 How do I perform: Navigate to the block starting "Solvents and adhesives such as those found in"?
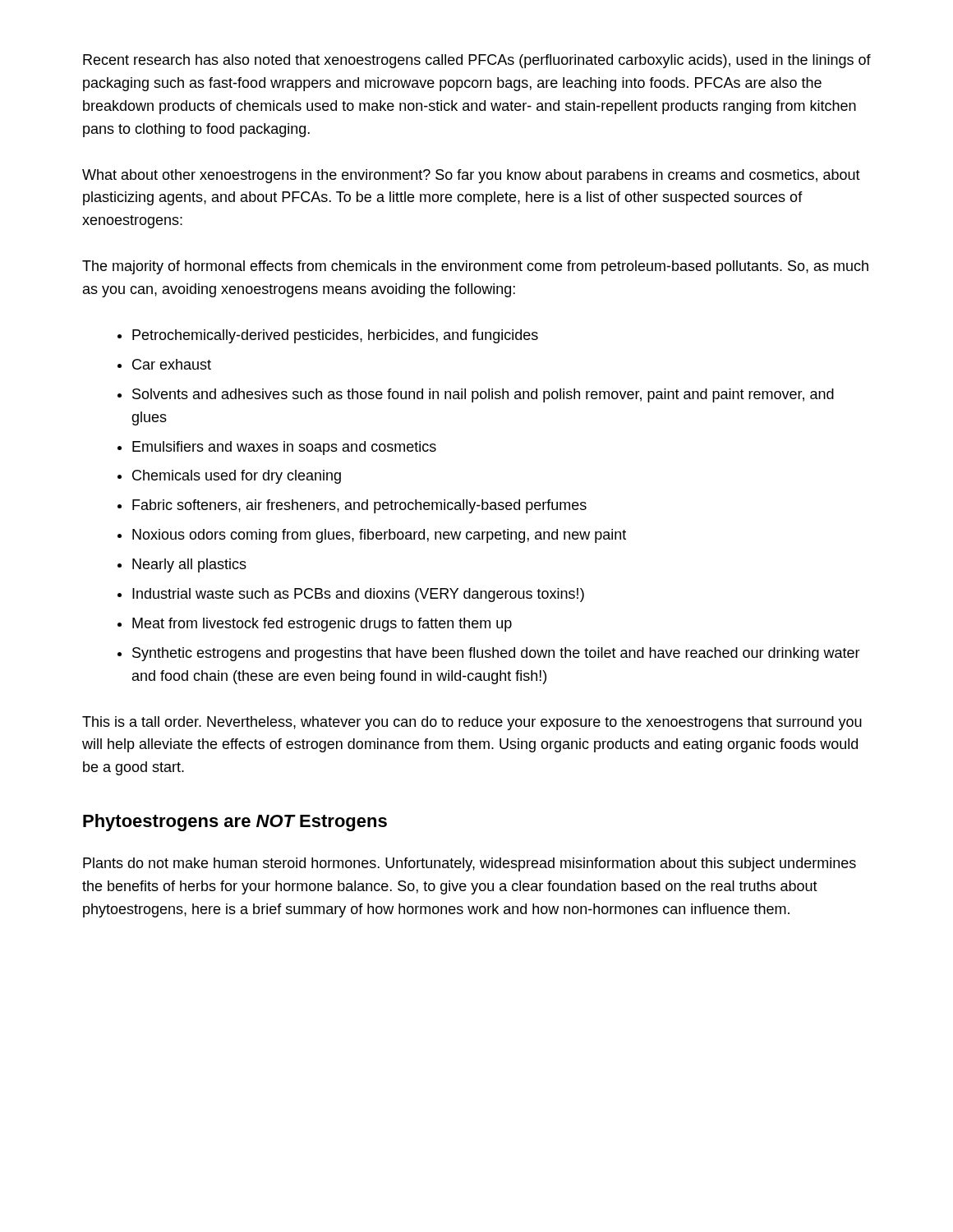[483, 406]
